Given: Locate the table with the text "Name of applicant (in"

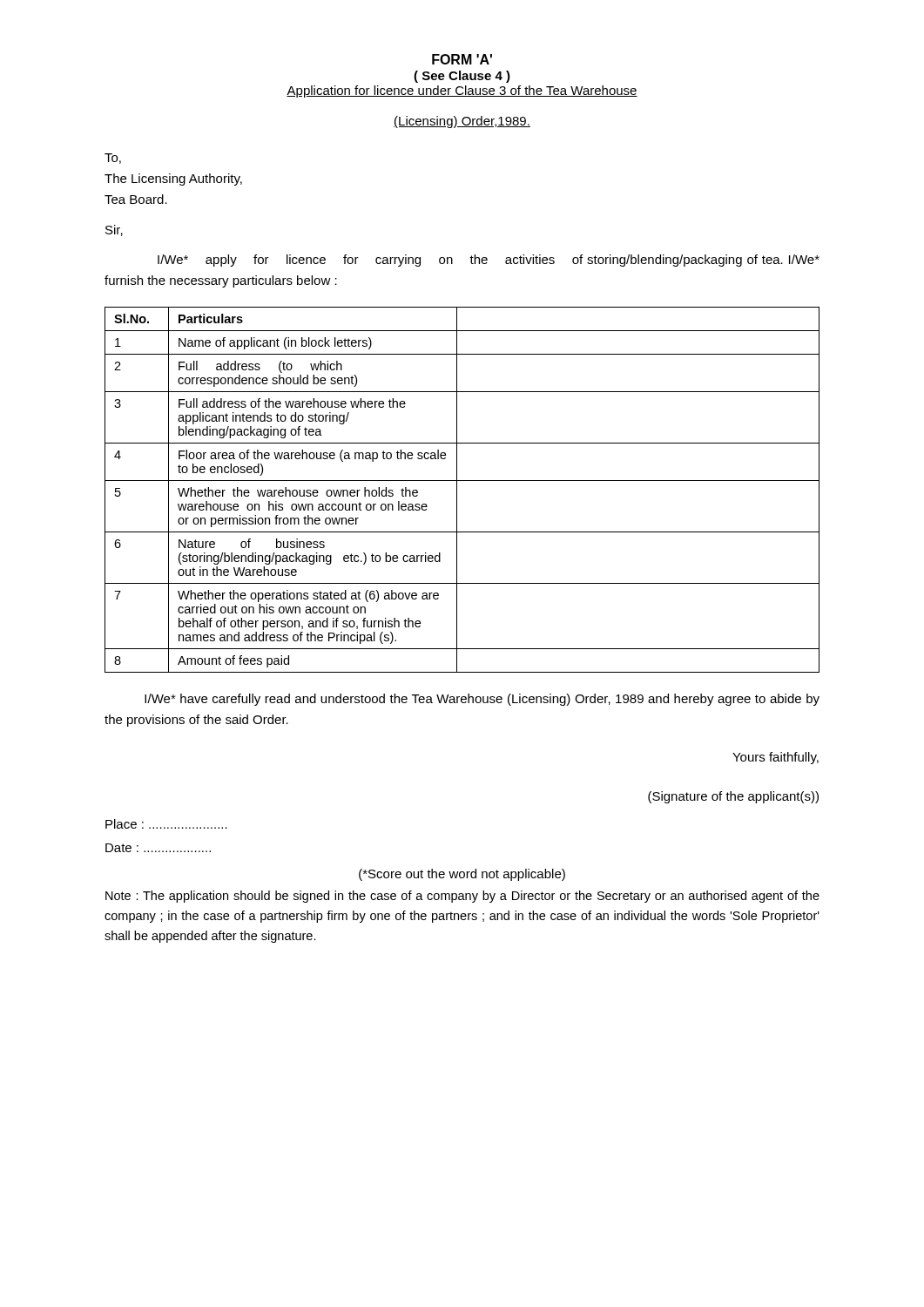Looking at the screenshot, I should pyautogui.click(x=462, y=490).
